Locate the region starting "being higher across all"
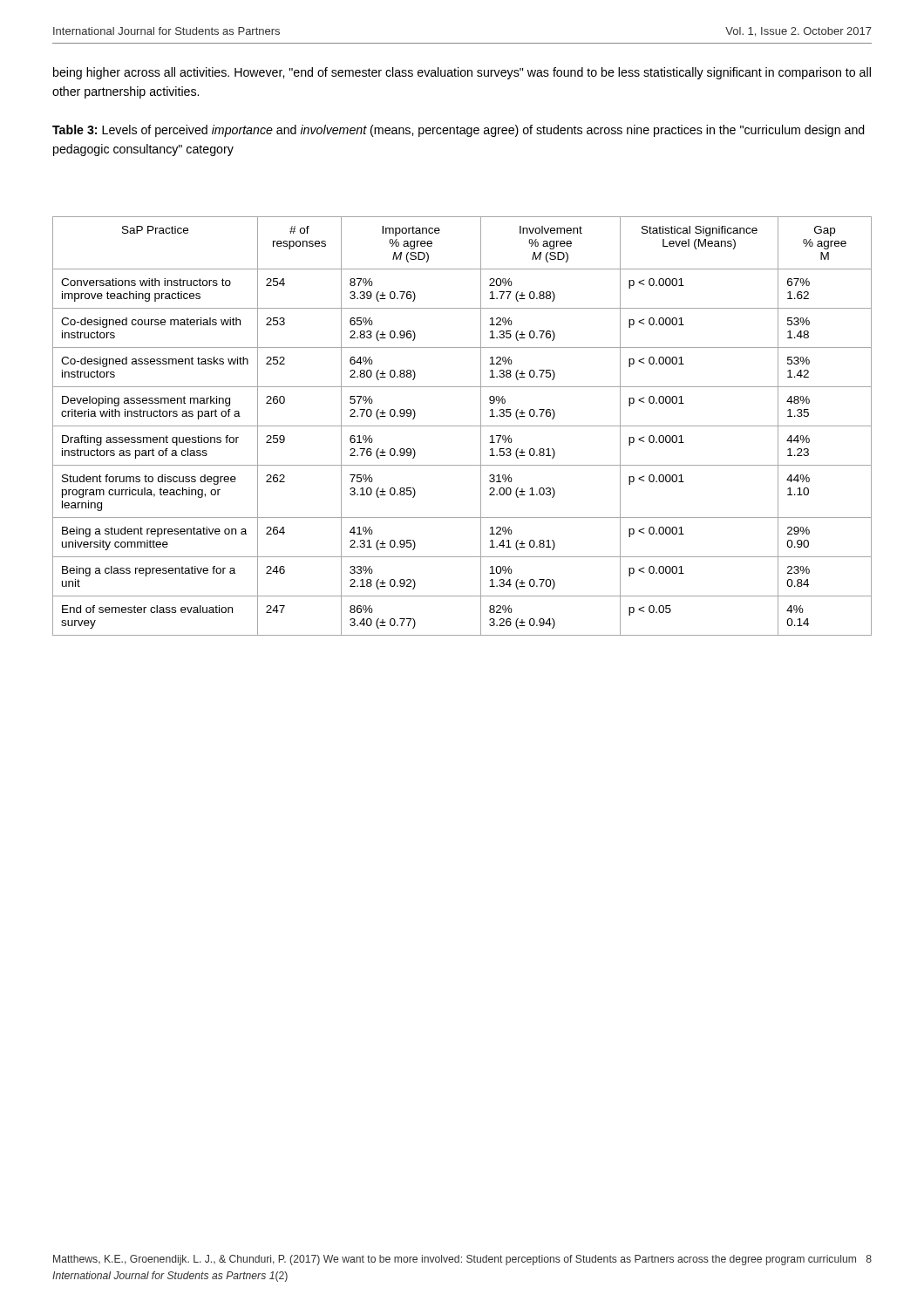 [462, 82]
